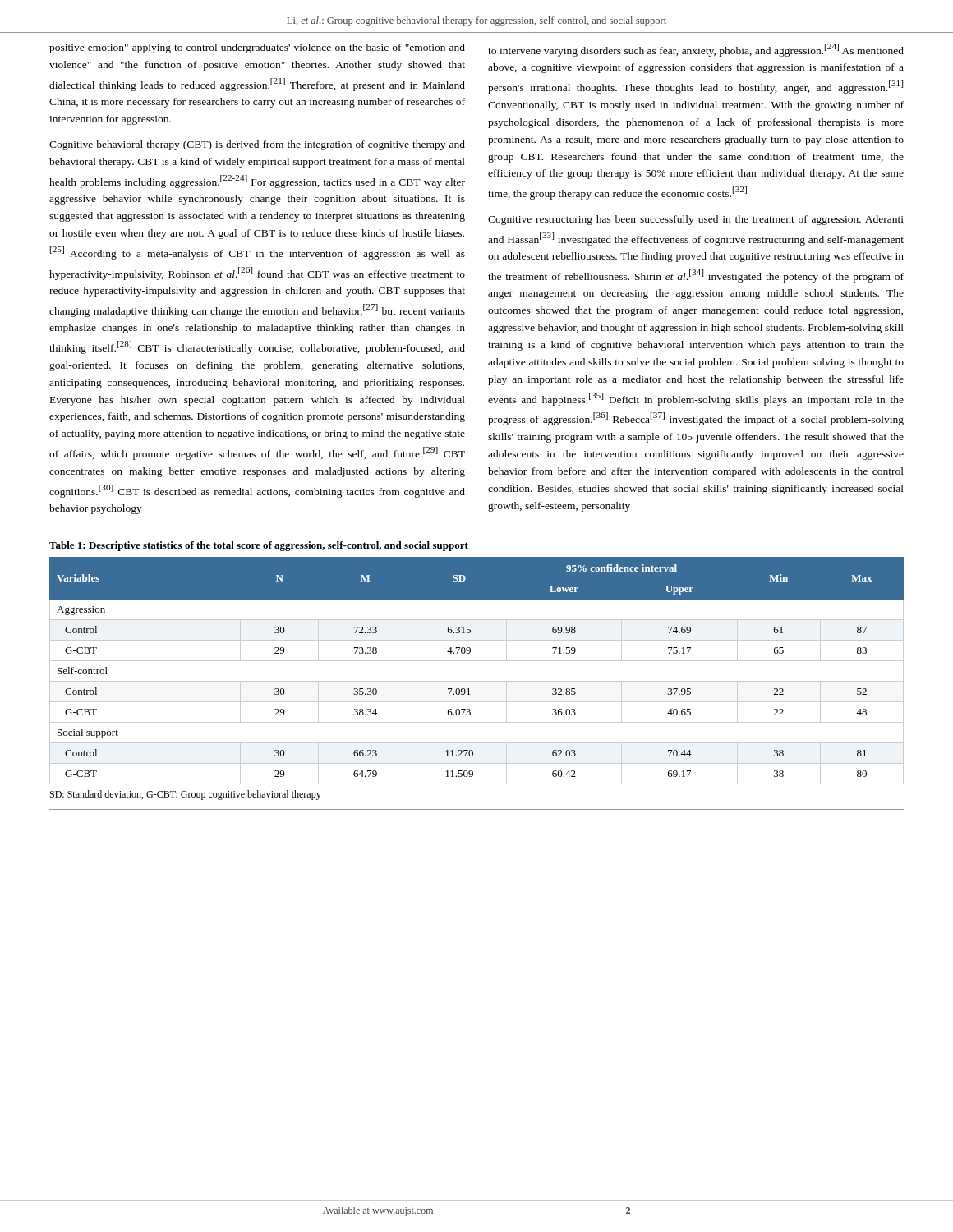Screen dimensions: 1232x953
Task: Point to the text block starting "positive emotion" applying to"
Action: click(257, 278)
